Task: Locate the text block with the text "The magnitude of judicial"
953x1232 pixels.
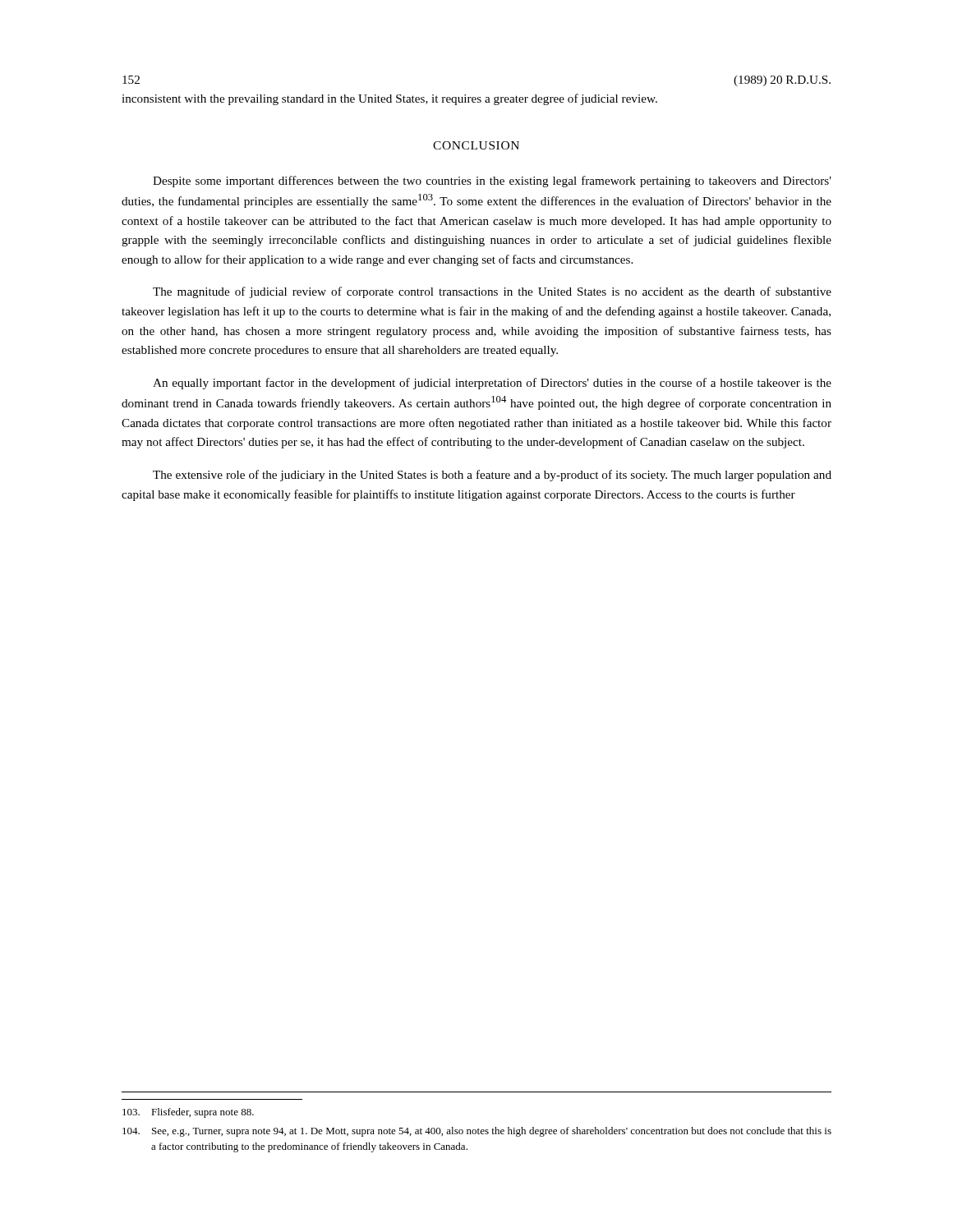Action: click(x=476, y=321)
